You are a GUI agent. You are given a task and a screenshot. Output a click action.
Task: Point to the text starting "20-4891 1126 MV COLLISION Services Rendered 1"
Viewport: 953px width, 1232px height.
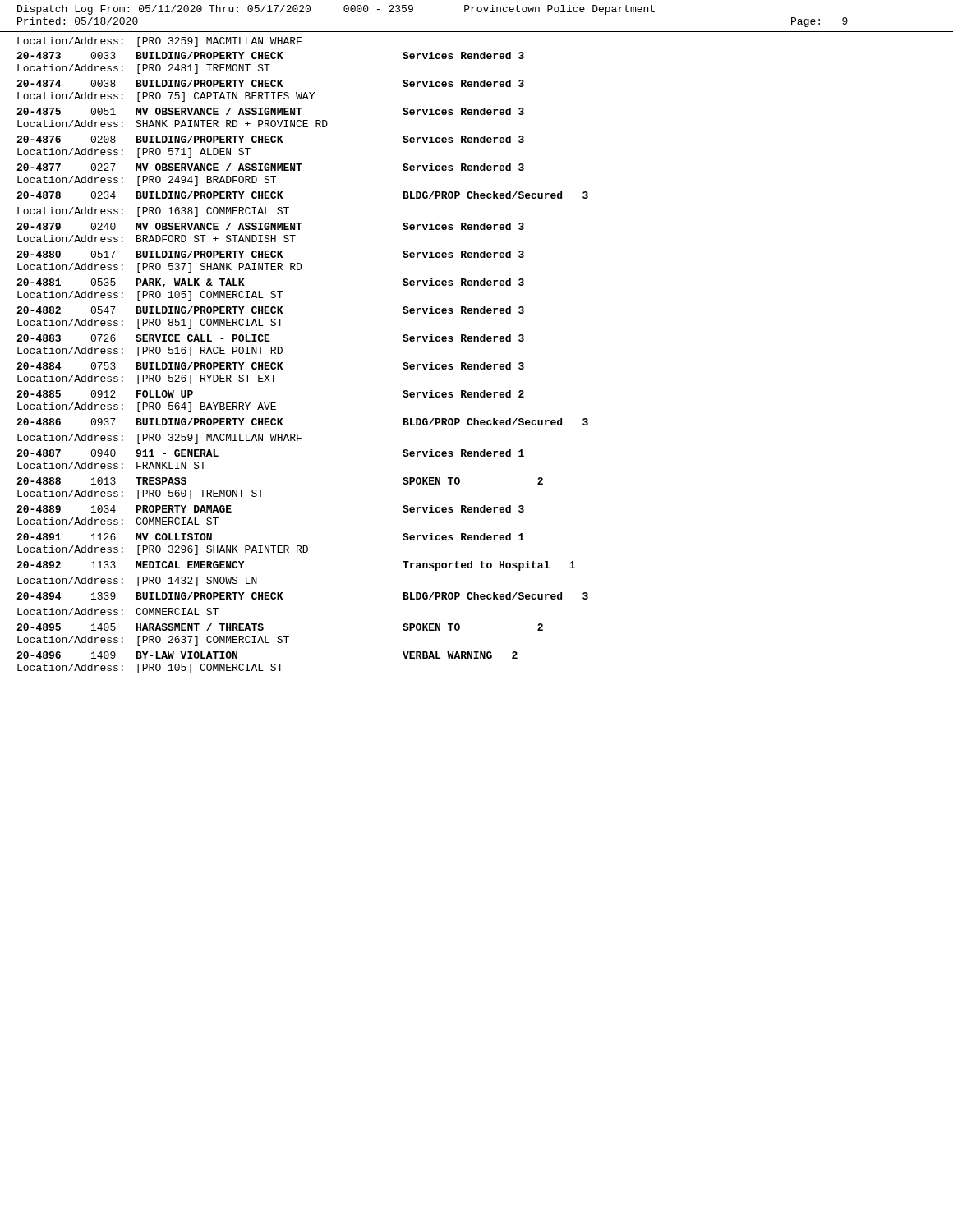[476, 544]
